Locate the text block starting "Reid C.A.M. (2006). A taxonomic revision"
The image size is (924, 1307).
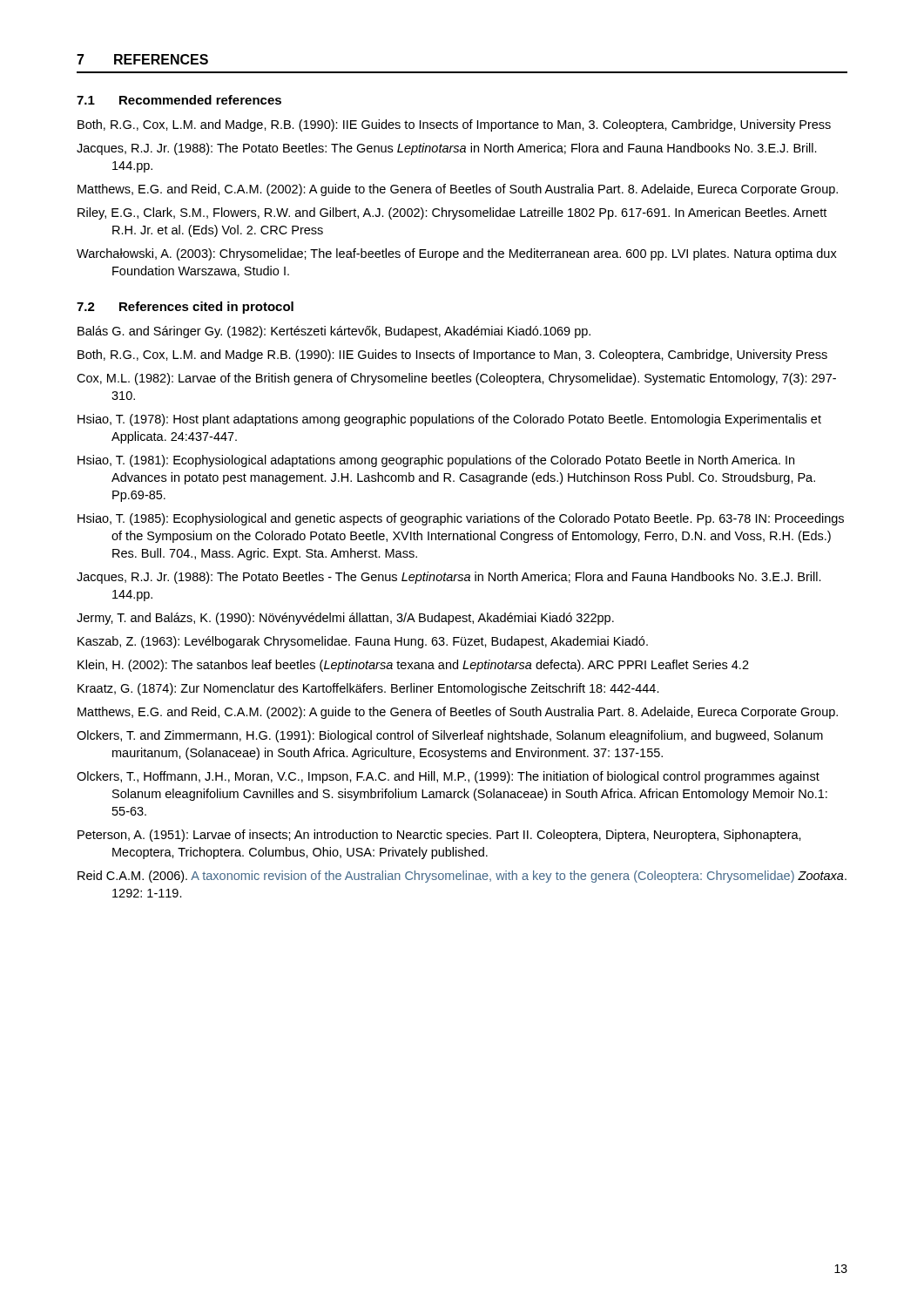click(462, 884)
